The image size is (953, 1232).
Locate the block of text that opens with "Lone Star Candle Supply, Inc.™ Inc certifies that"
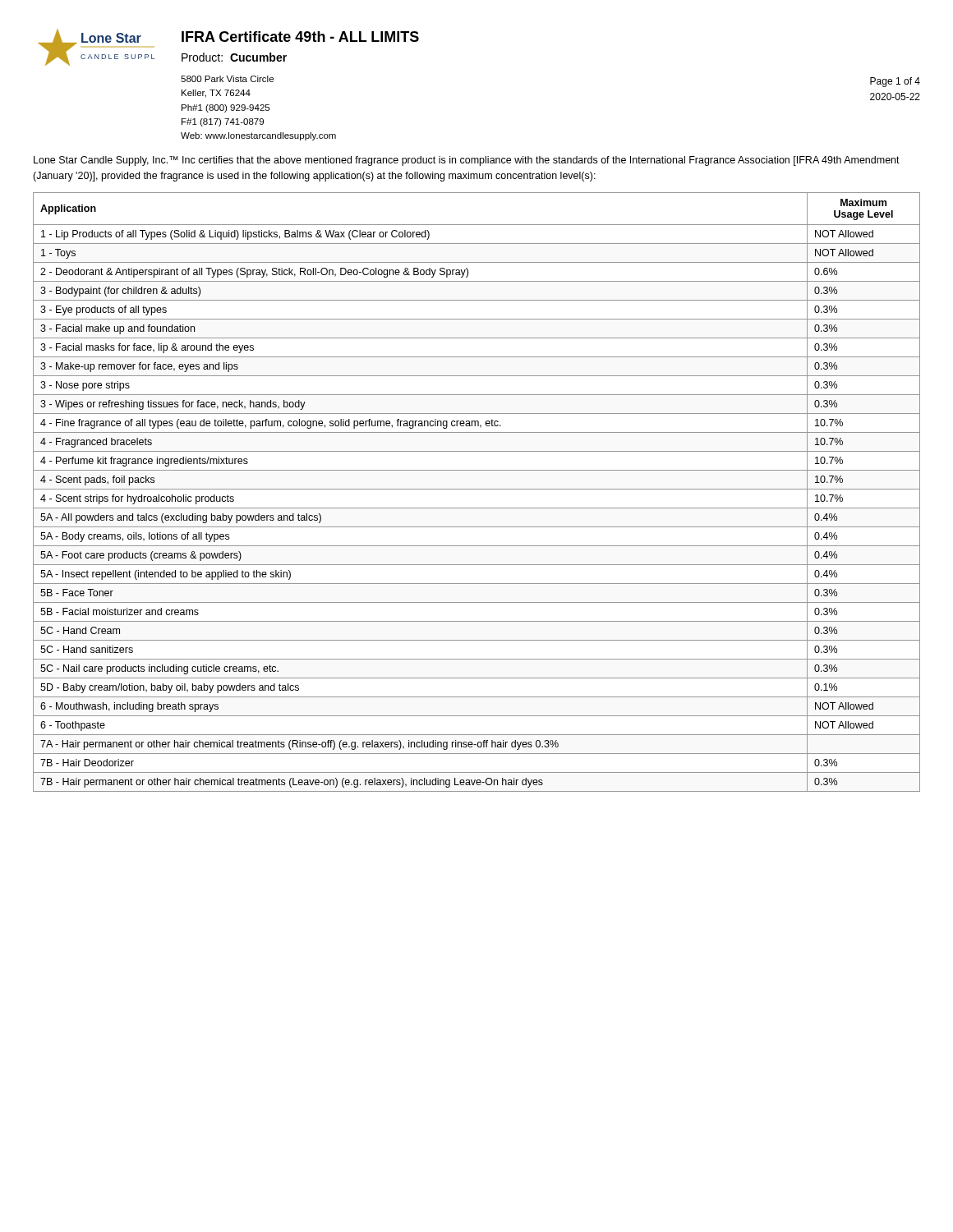click(x=466, y=168)
